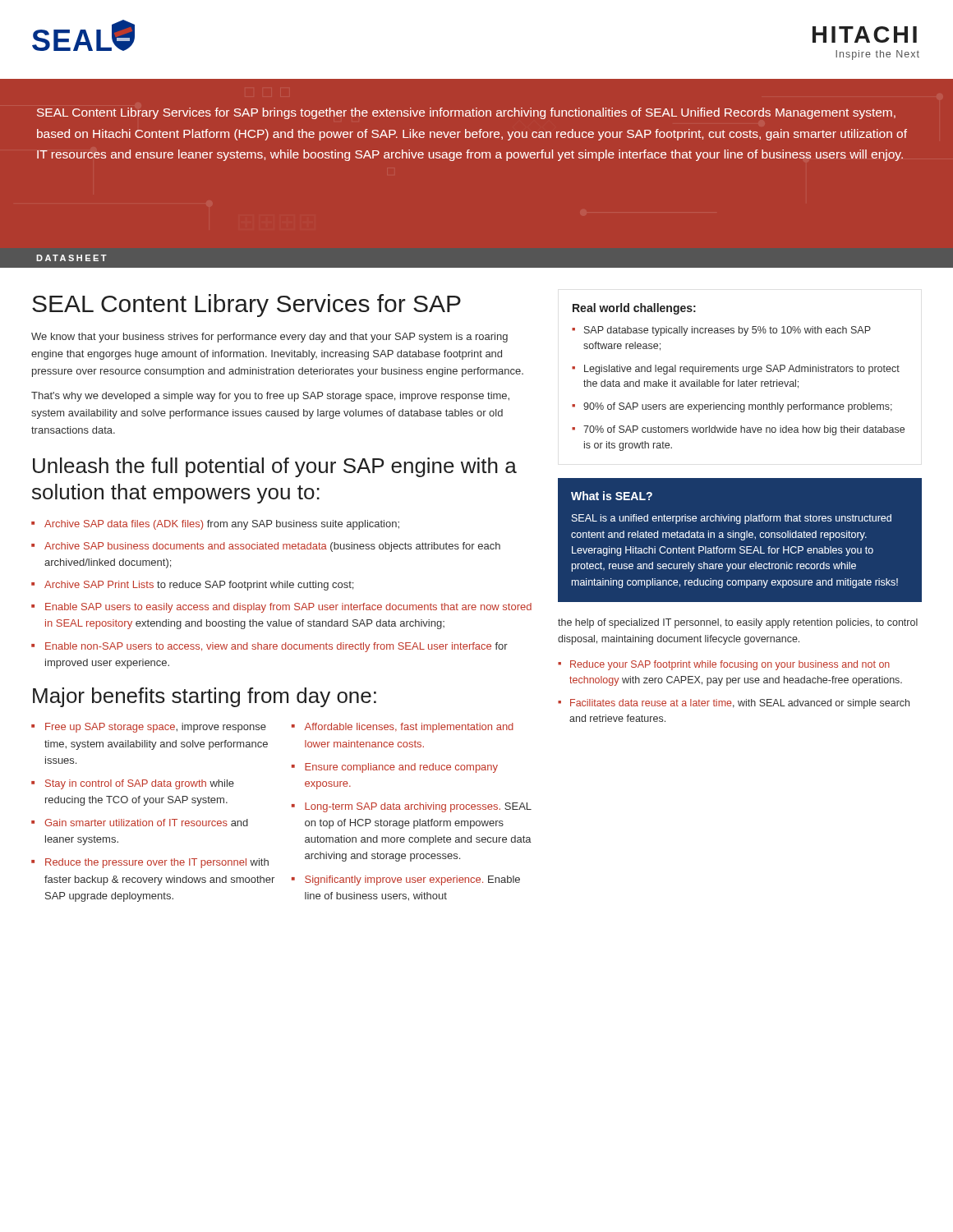The height and width of the screenshot is (1232, 953).
Task: Locate the block starting "■ Enable SAP users to easily access and"
Action: 284,616
